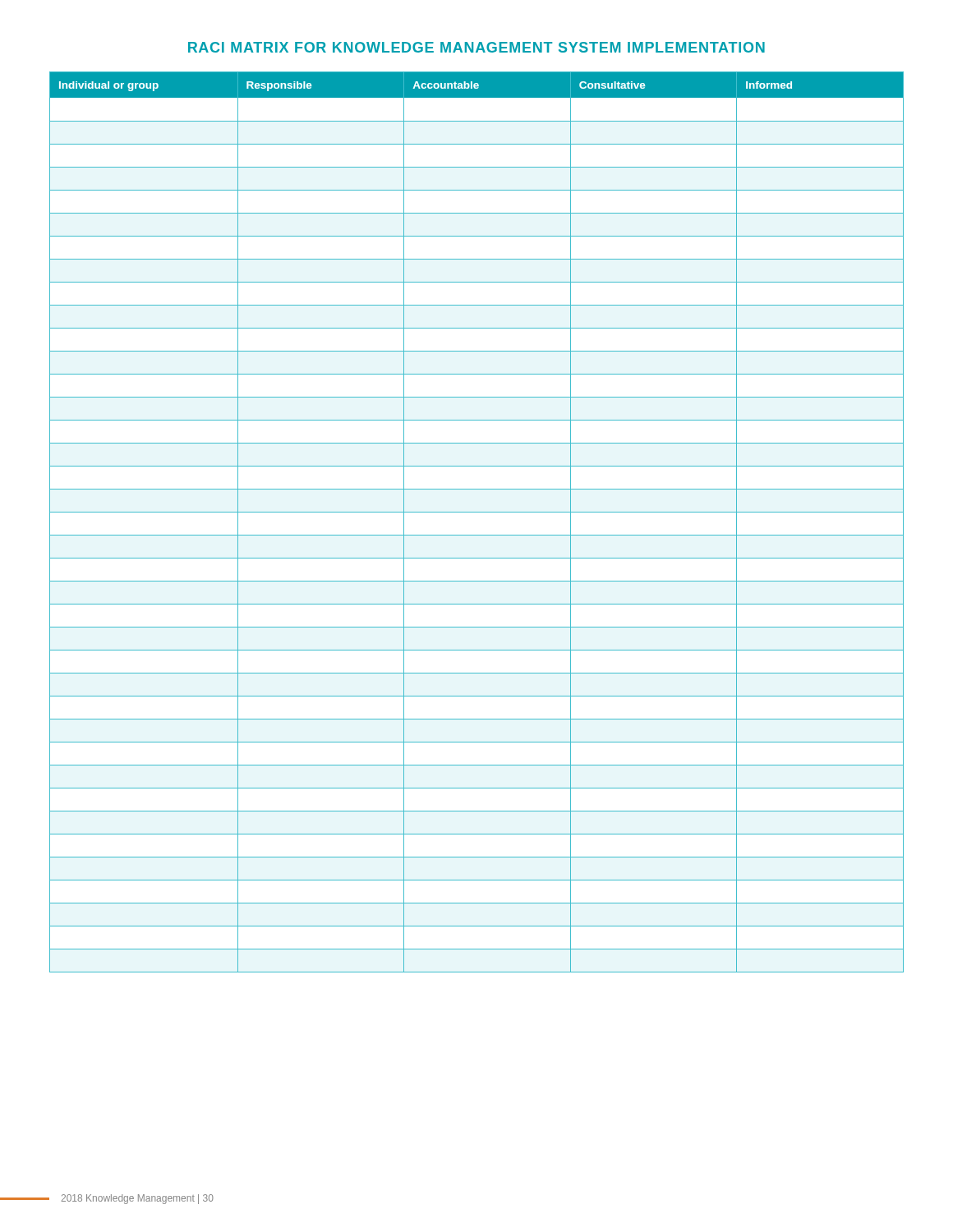The height and width of the screenshot is (1232, 953).
Task: Click on the table containing "Individual or group"
Action: pyautogui.click(x=476, y=522)
